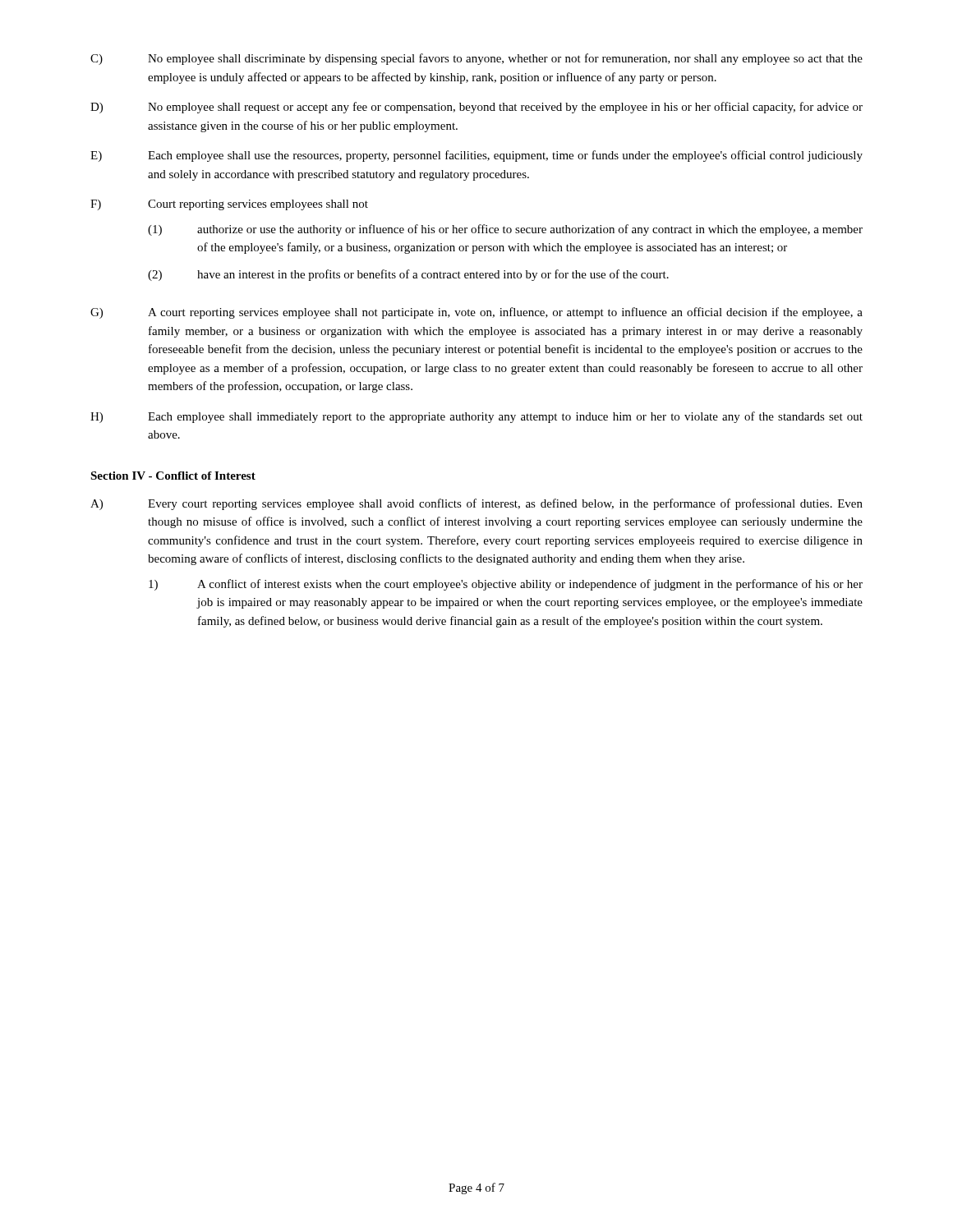Click on the list item that reads "D) No employee shall"
The height and width of the screenshot is (1232, 953).
pos(476,116)
